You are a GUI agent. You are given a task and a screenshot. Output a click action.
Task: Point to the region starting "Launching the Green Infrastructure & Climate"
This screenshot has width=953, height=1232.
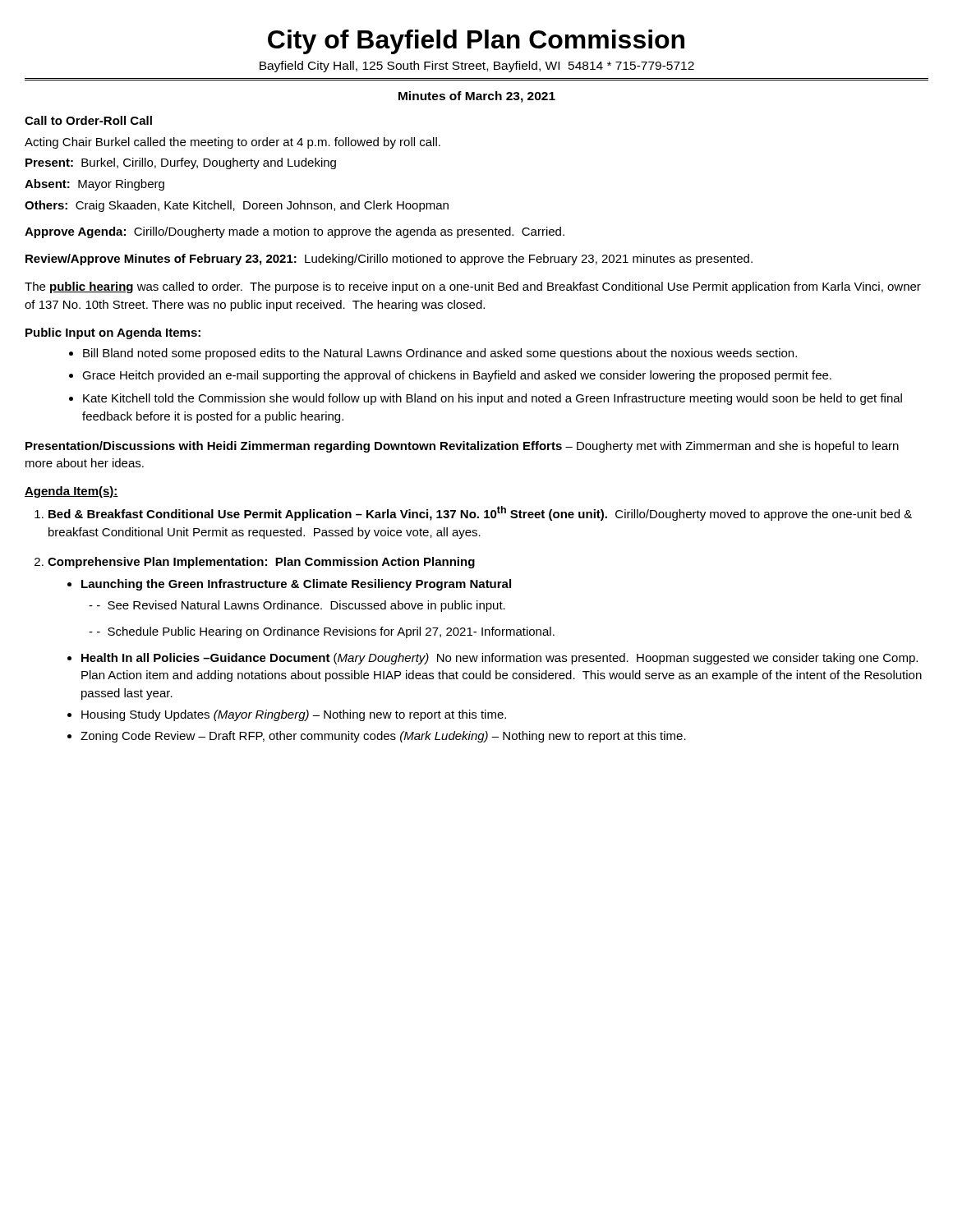504,609
